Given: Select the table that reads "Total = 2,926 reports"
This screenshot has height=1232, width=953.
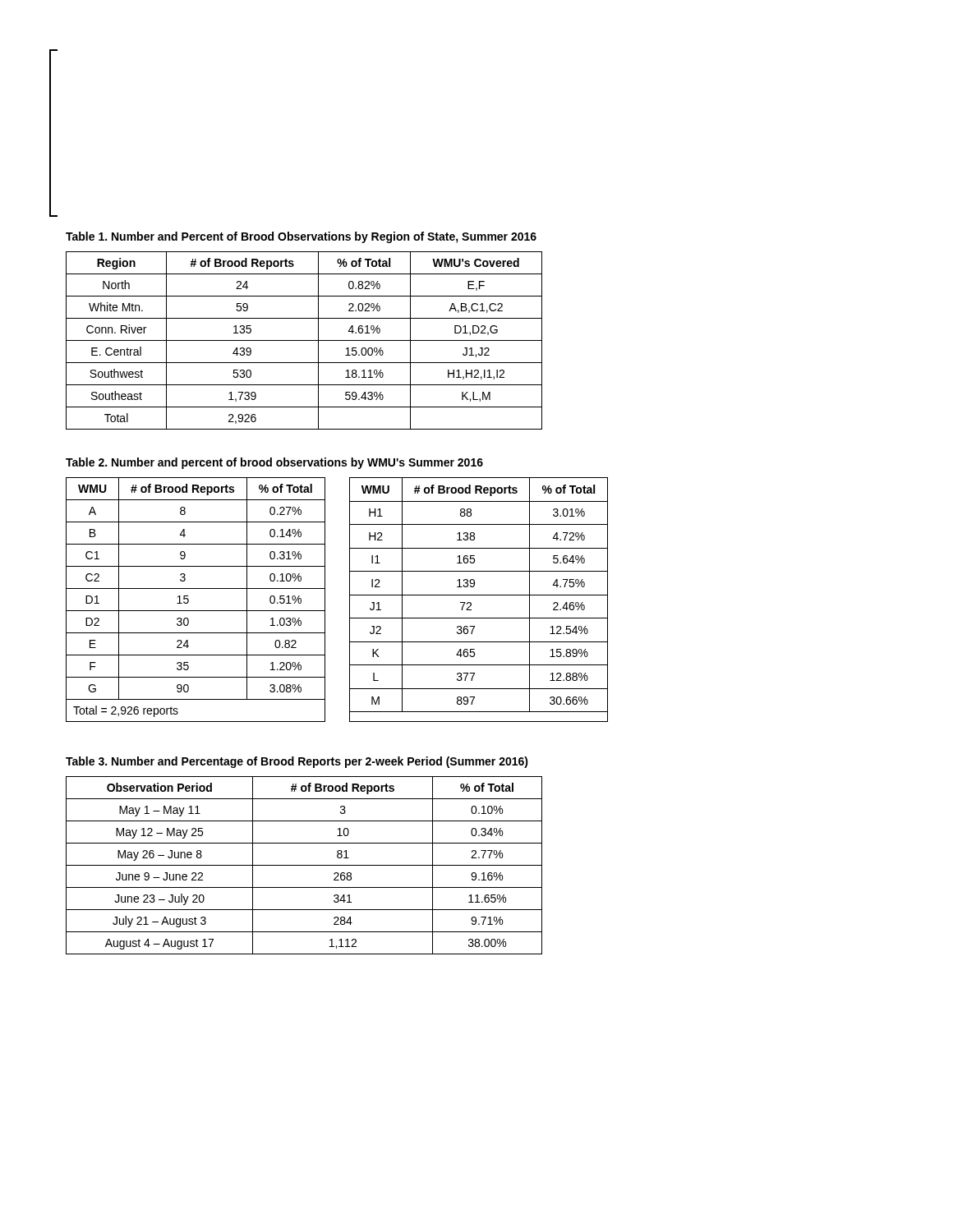Looking at the screenshot, I should tap(476, 603).
